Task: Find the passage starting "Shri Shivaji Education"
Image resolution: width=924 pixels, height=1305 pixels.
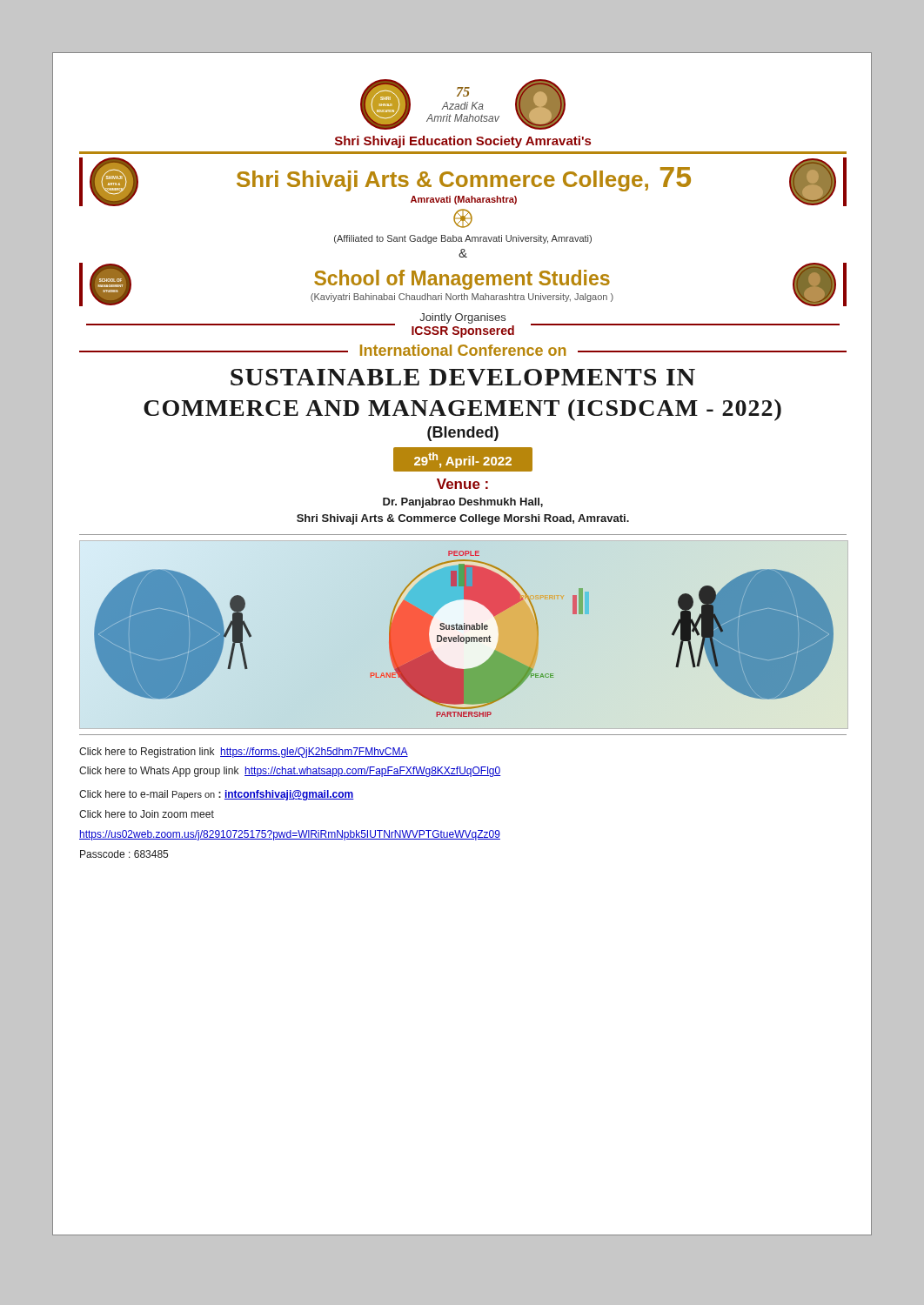Action: click(463, 140)
